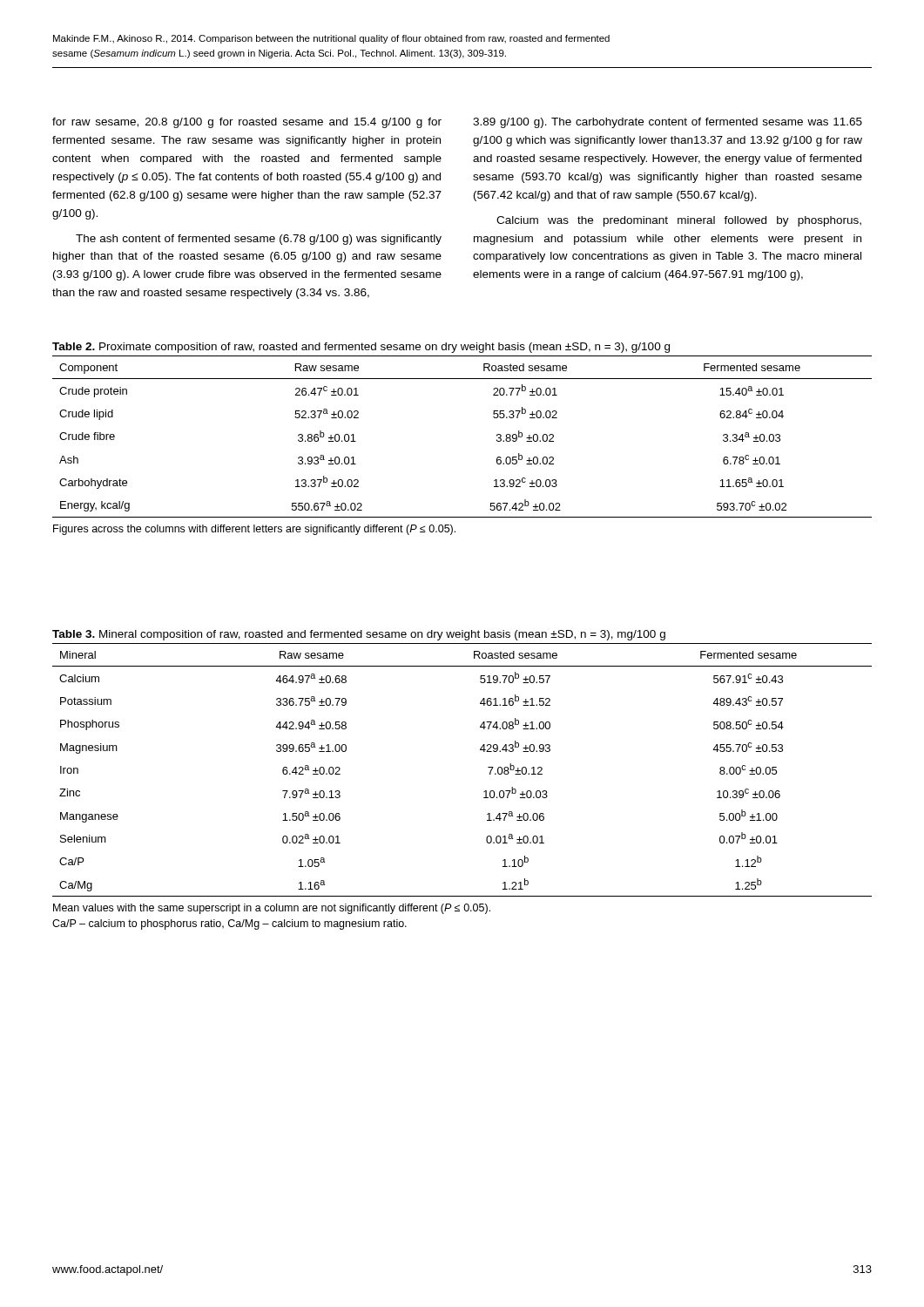This screenshot has width=924, height=1307.
Task: Find the footnote that reads "Figures across the"
Action: point(254,529)
